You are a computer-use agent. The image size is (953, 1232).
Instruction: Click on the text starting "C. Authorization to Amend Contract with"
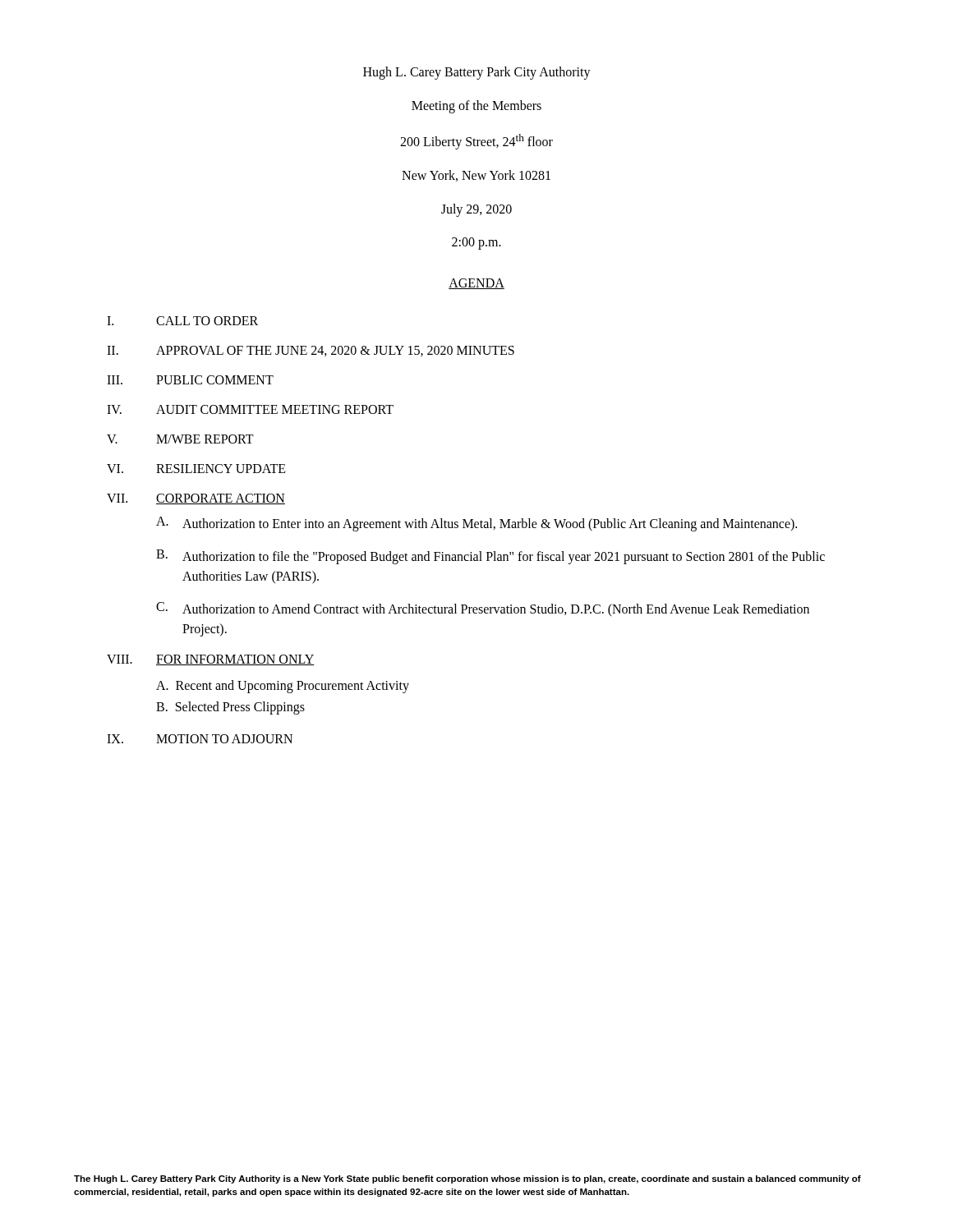(501, 619)
